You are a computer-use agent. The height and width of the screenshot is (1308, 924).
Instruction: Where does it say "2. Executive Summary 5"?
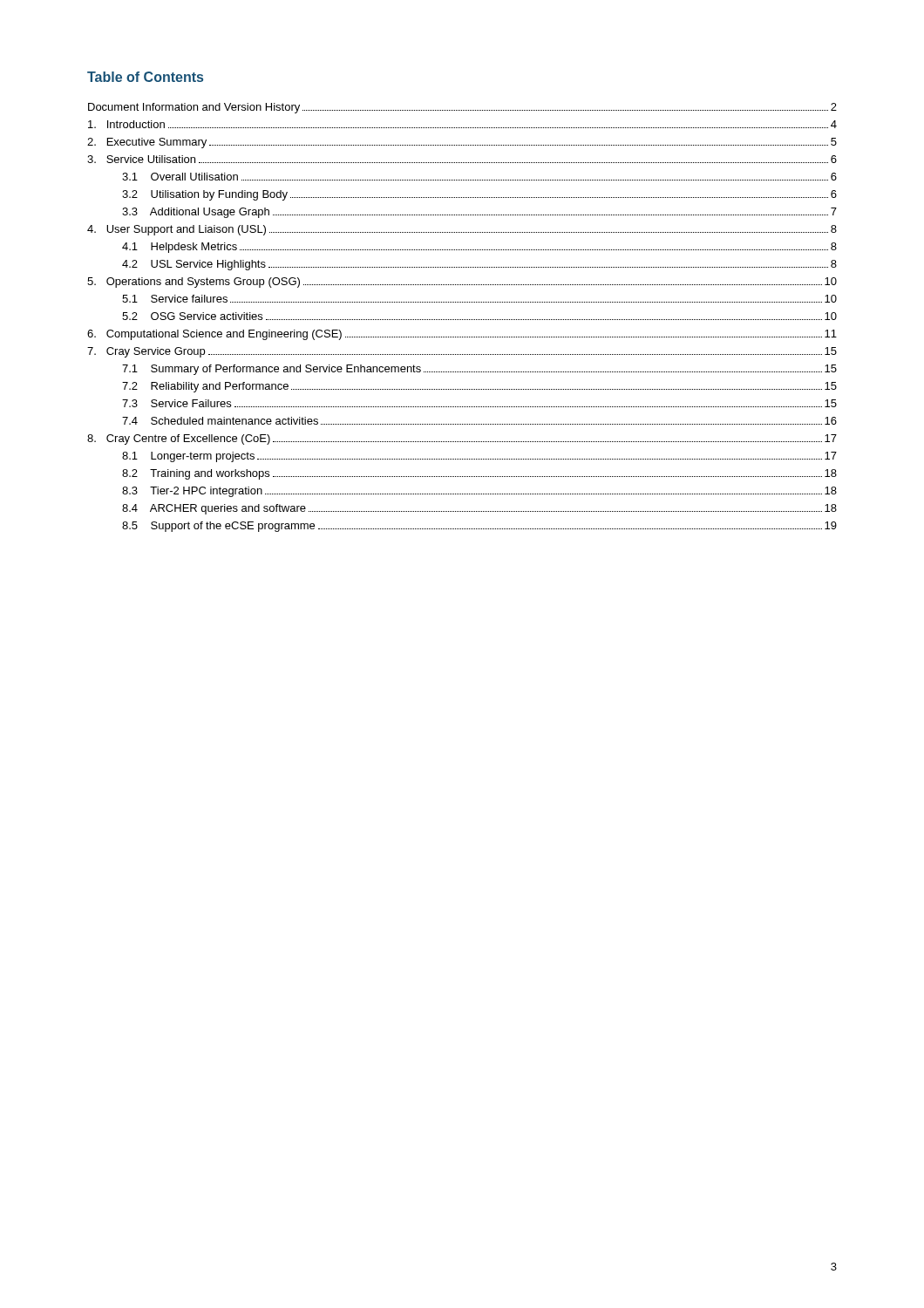coord(462,141)
